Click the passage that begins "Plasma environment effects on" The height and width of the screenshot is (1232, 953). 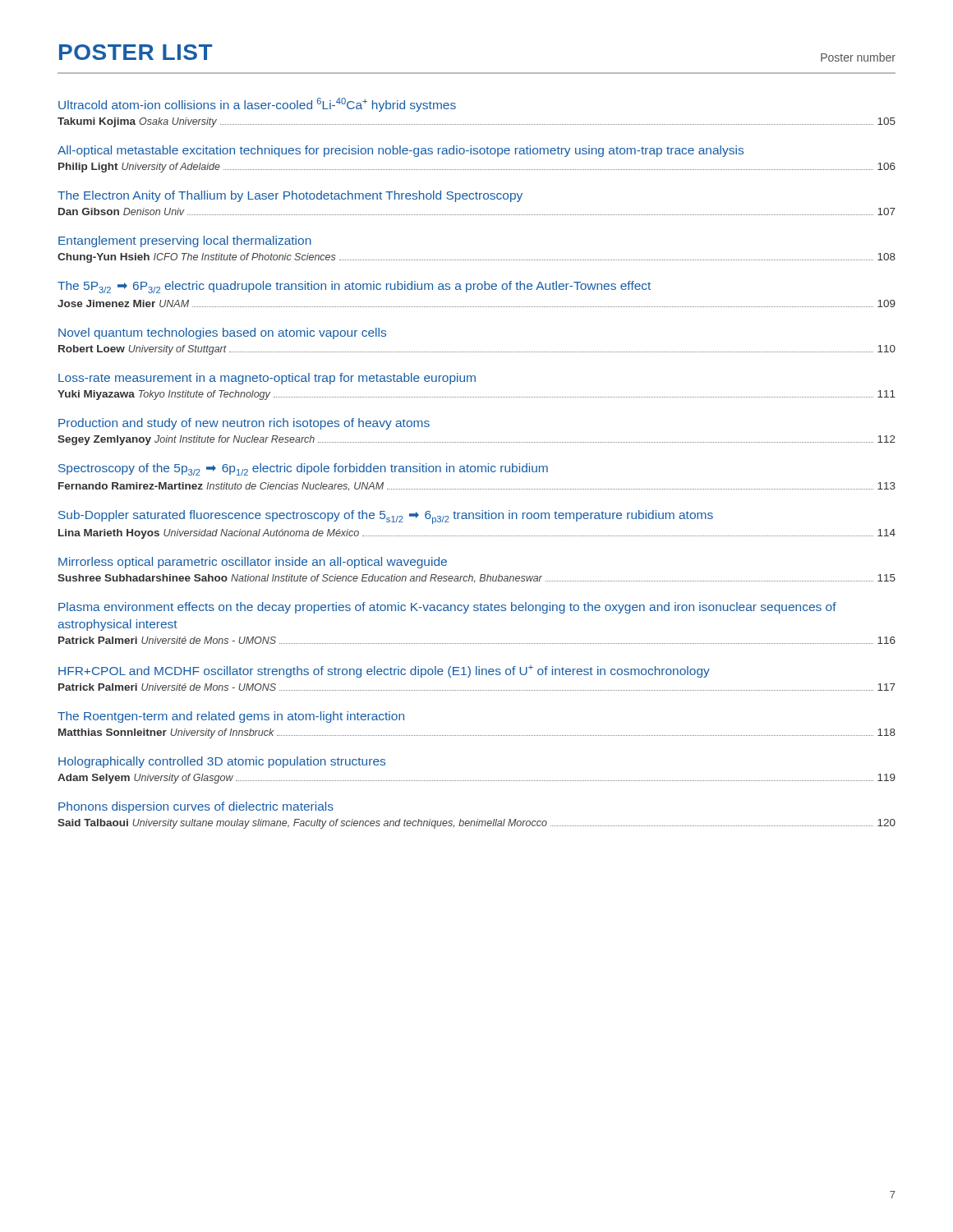point(476,622)
